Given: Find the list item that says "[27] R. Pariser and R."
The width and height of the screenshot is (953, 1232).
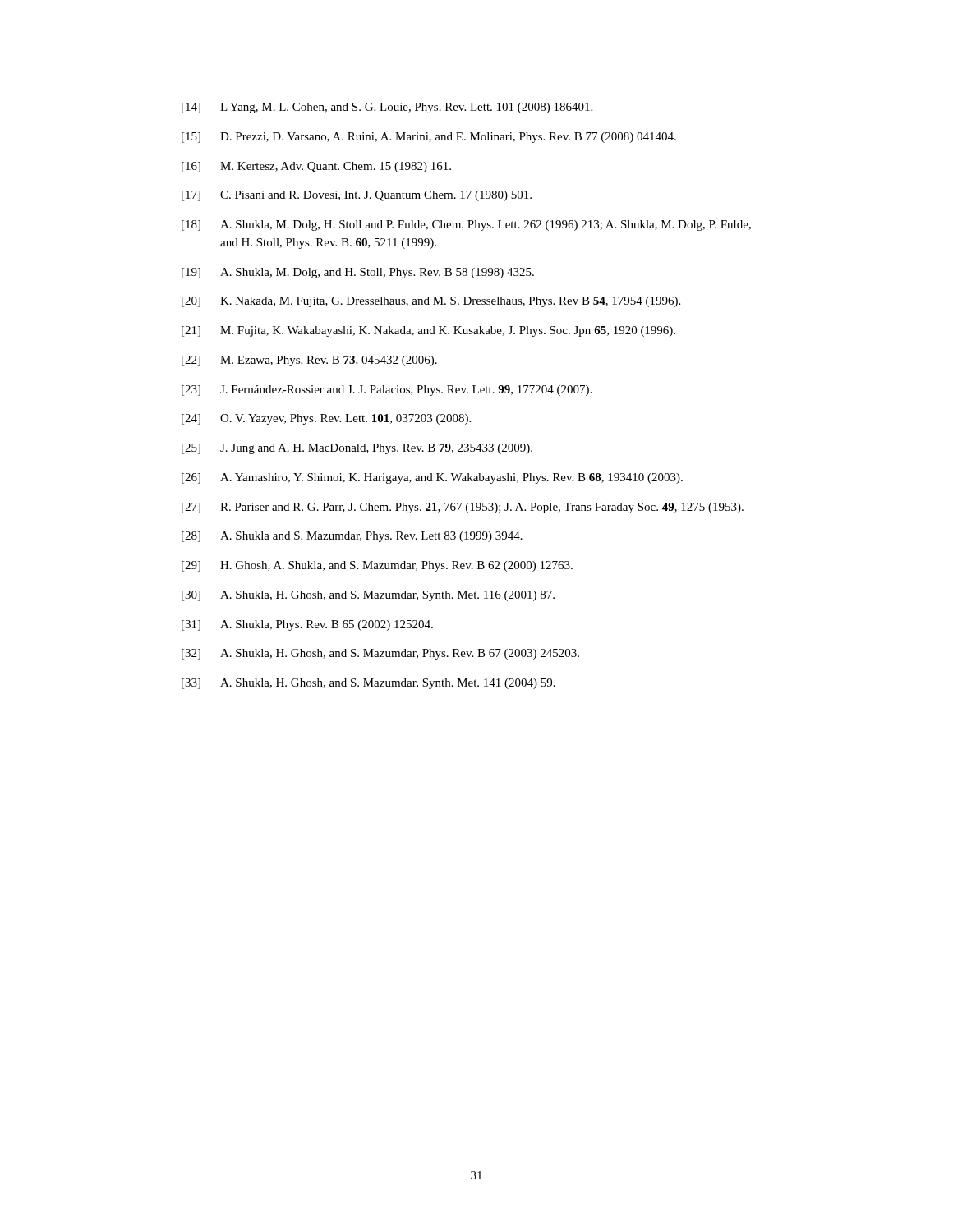Looking at the screenshot, I should coord(476,507).
